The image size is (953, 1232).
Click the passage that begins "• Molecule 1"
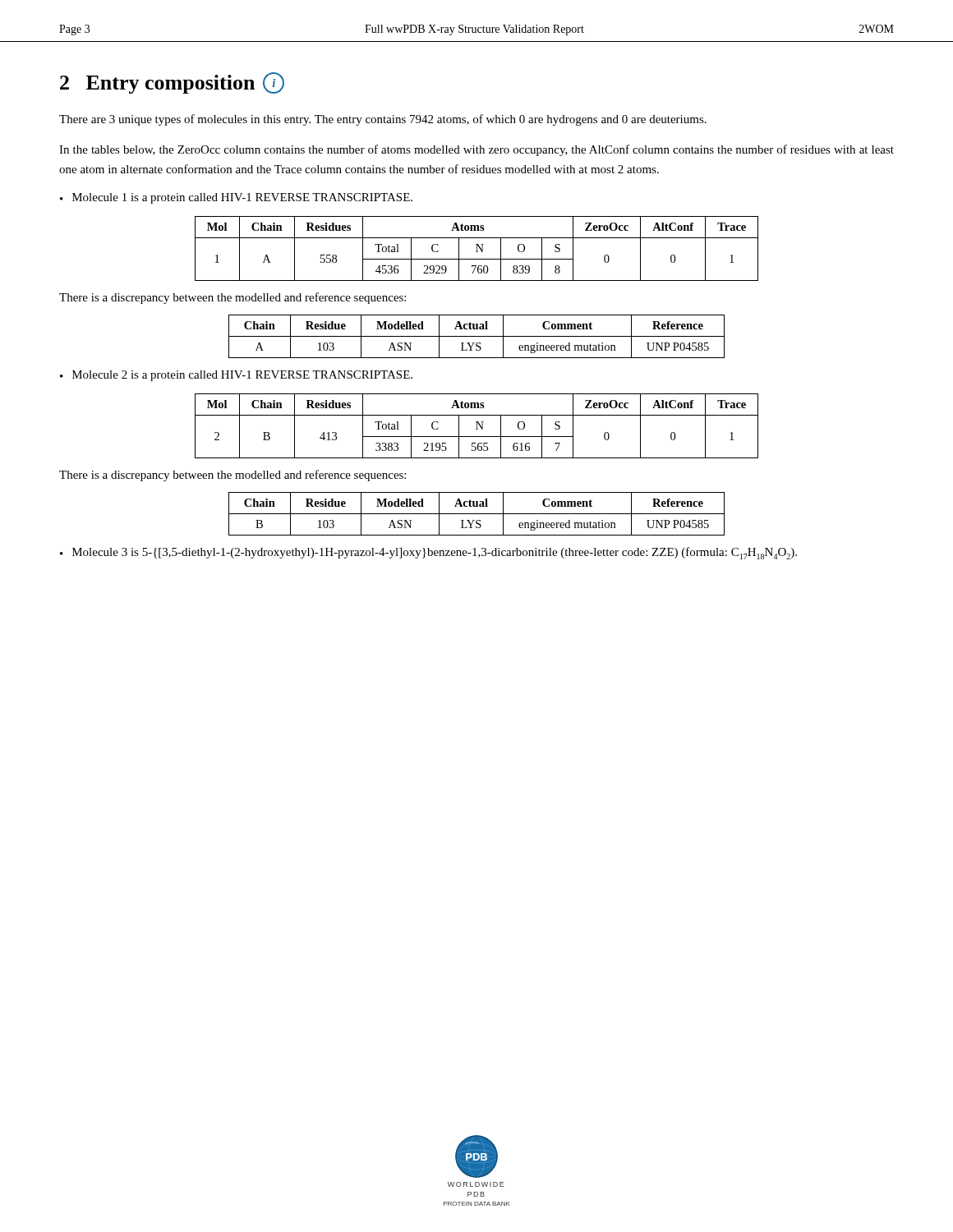point(236,198)
